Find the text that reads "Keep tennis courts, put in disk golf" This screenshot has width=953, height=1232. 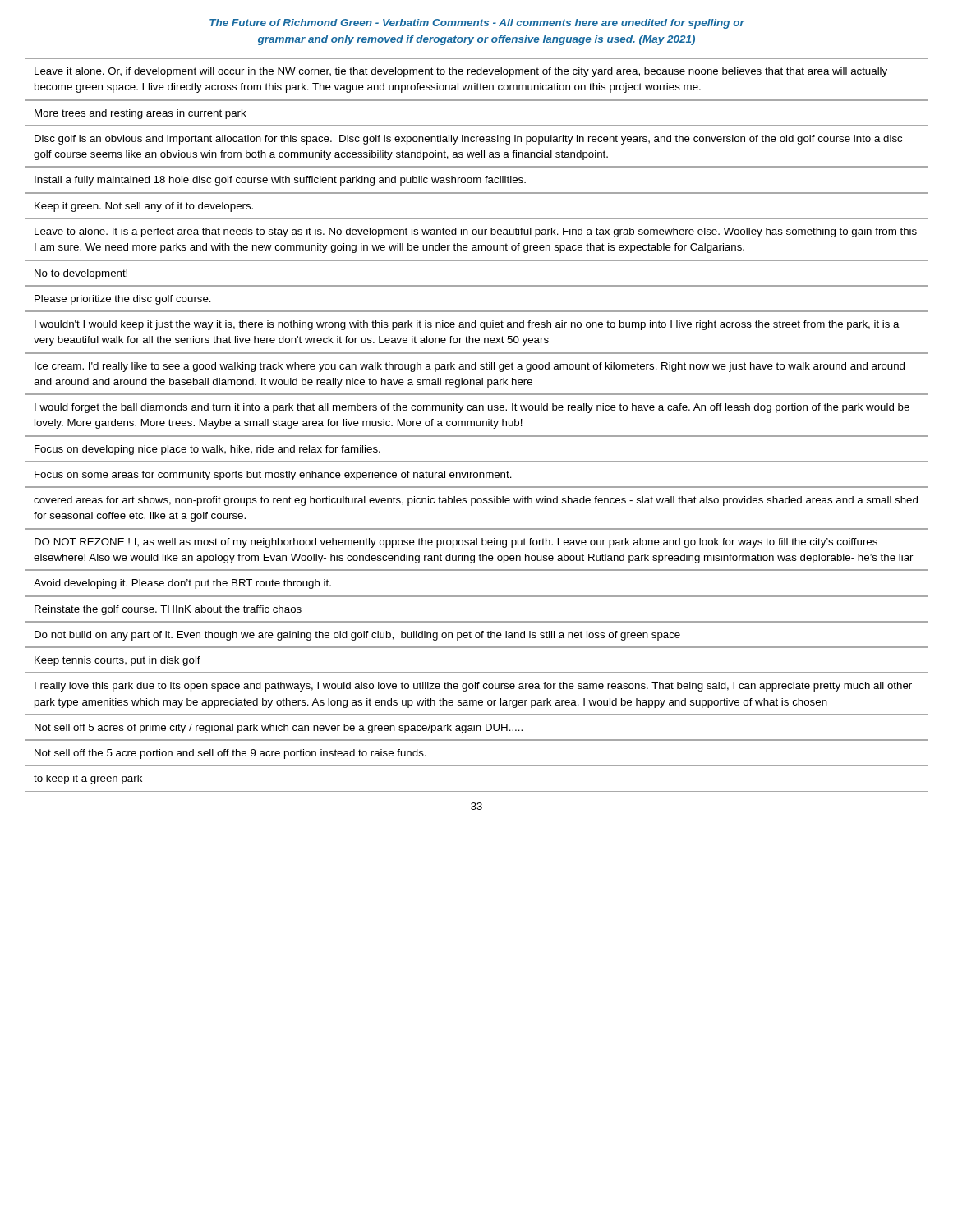(117, 660)
